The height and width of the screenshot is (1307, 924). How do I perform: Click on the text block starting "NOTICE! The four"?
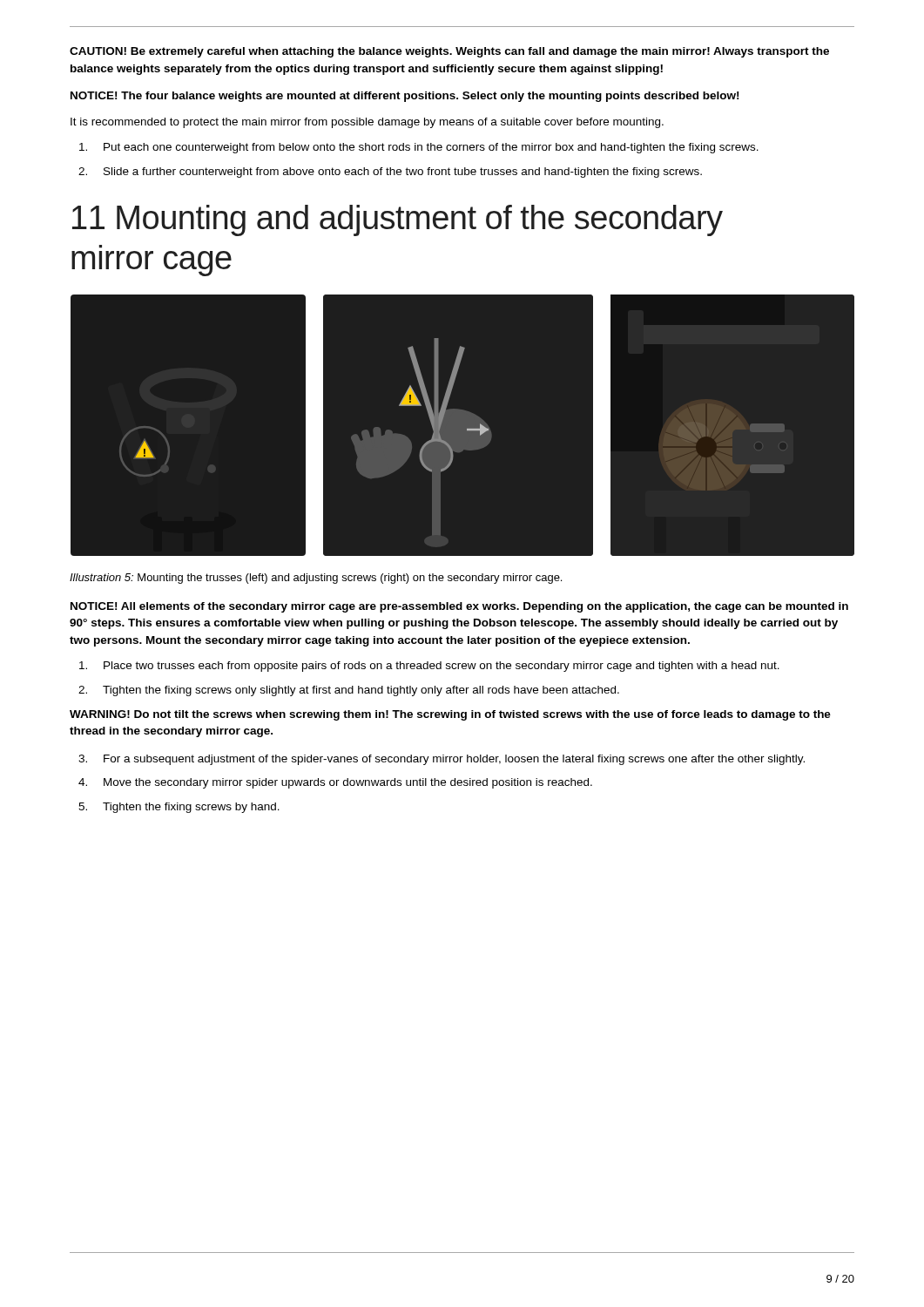point(405,96)
